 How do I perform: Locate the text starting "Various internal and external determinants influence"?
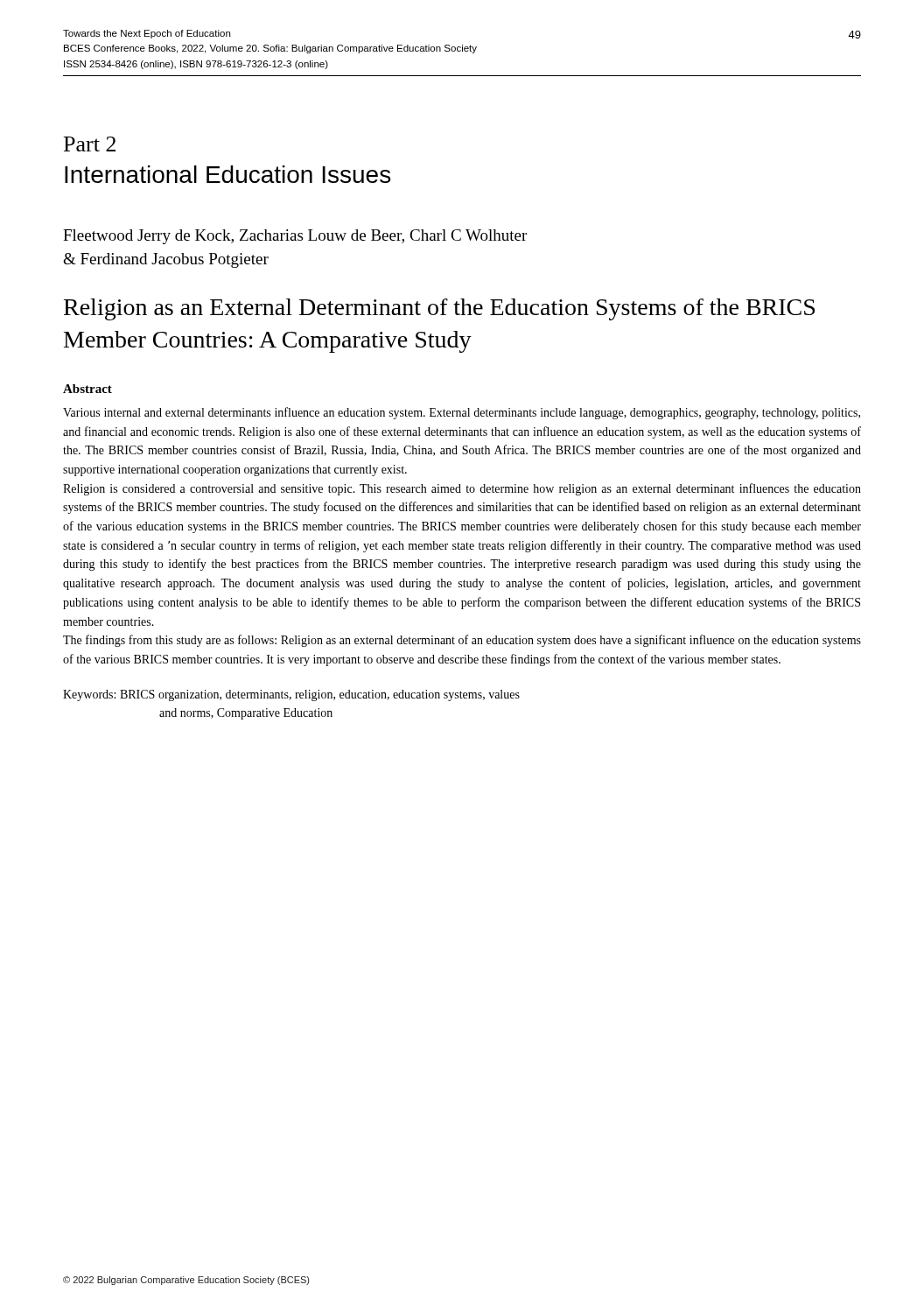click(x=462, y=536)
